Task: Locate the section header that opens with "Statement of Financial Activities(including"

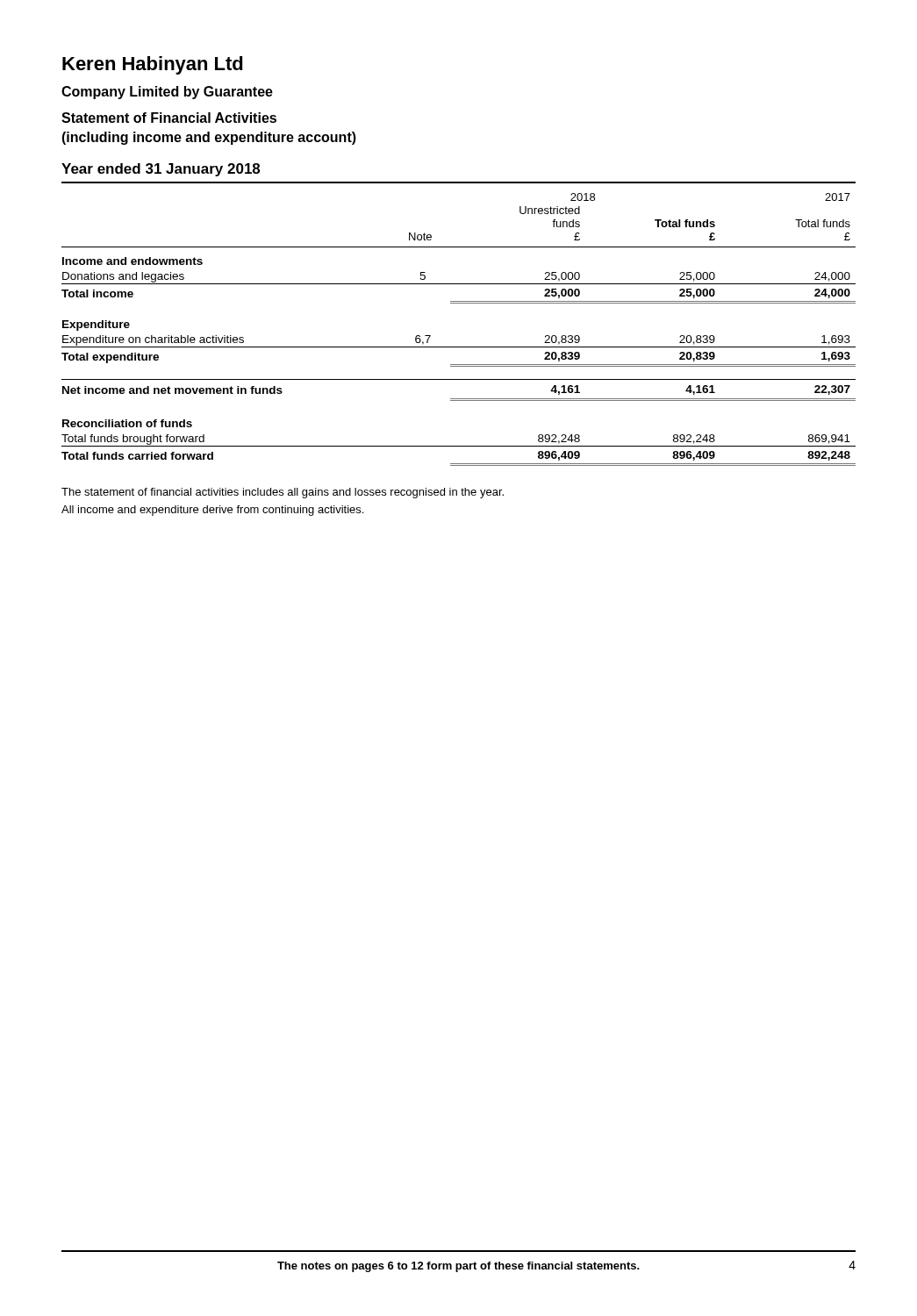Action: pyautogui.click(x=209, y=128)
